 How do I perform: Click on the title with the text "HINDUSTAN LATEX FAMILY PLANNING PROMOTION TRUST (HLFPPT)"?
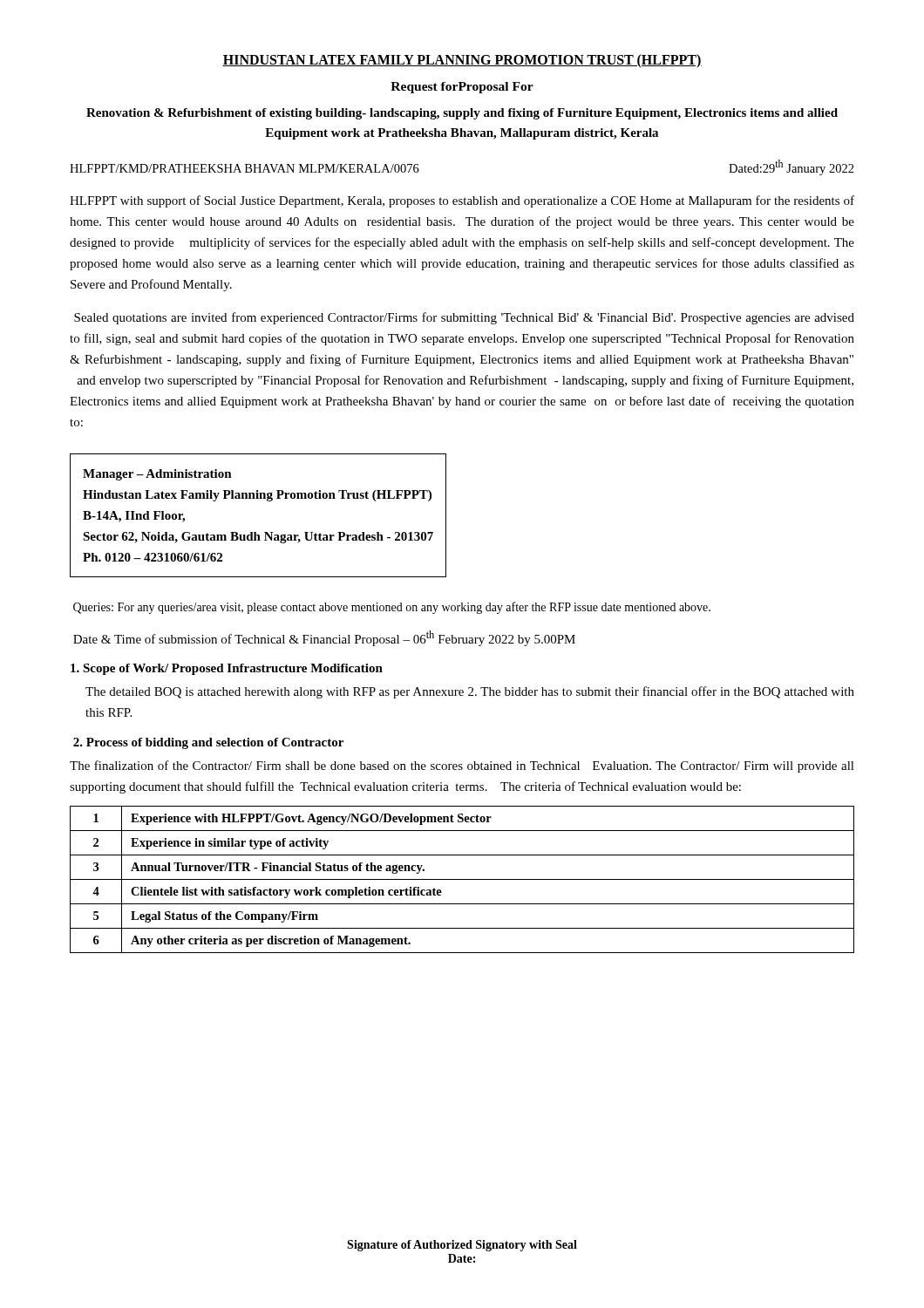coord(462,60)
